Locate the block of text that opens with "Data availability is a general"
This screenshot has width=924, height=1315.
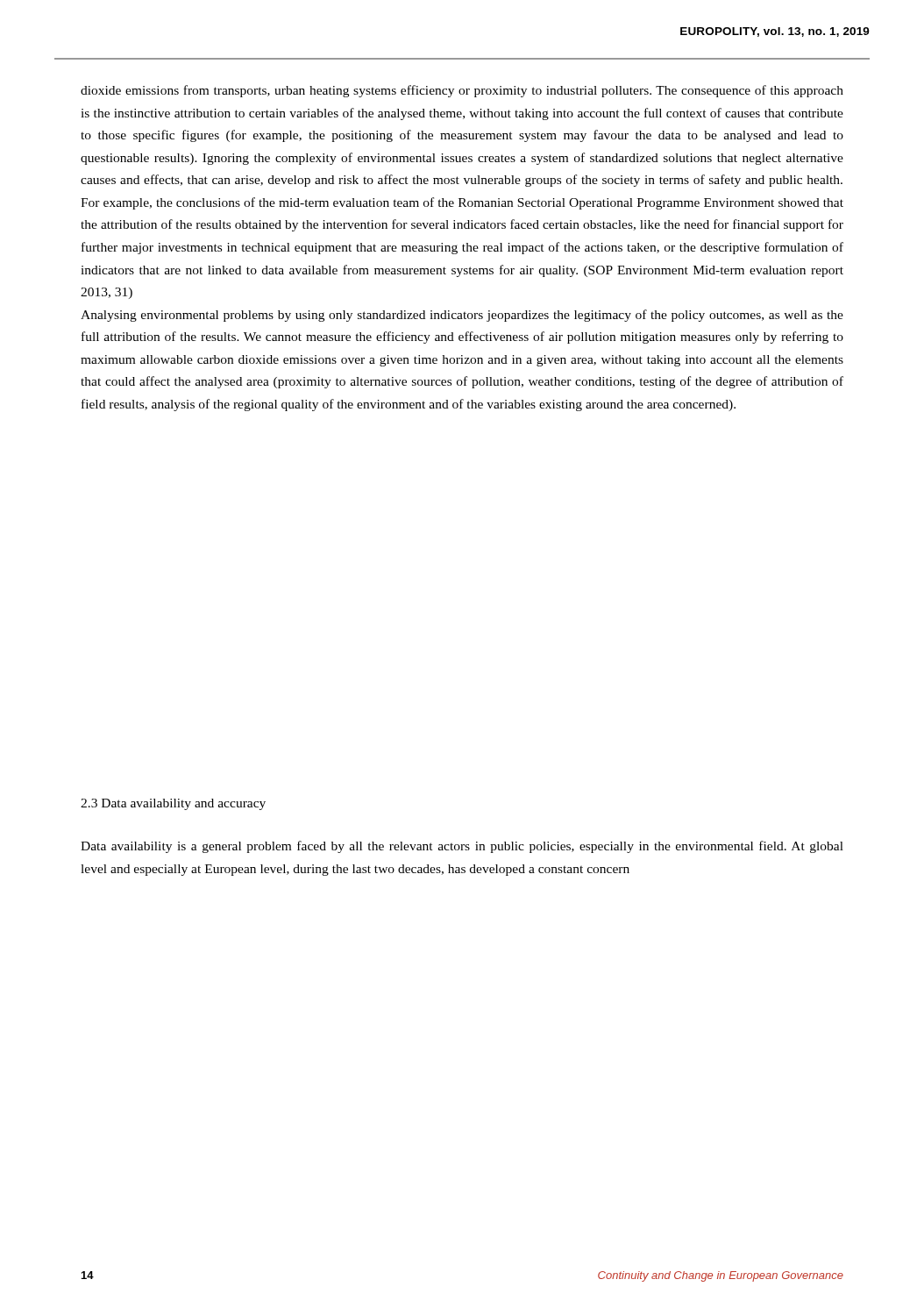pyautogui.click(x=462, y=857)
